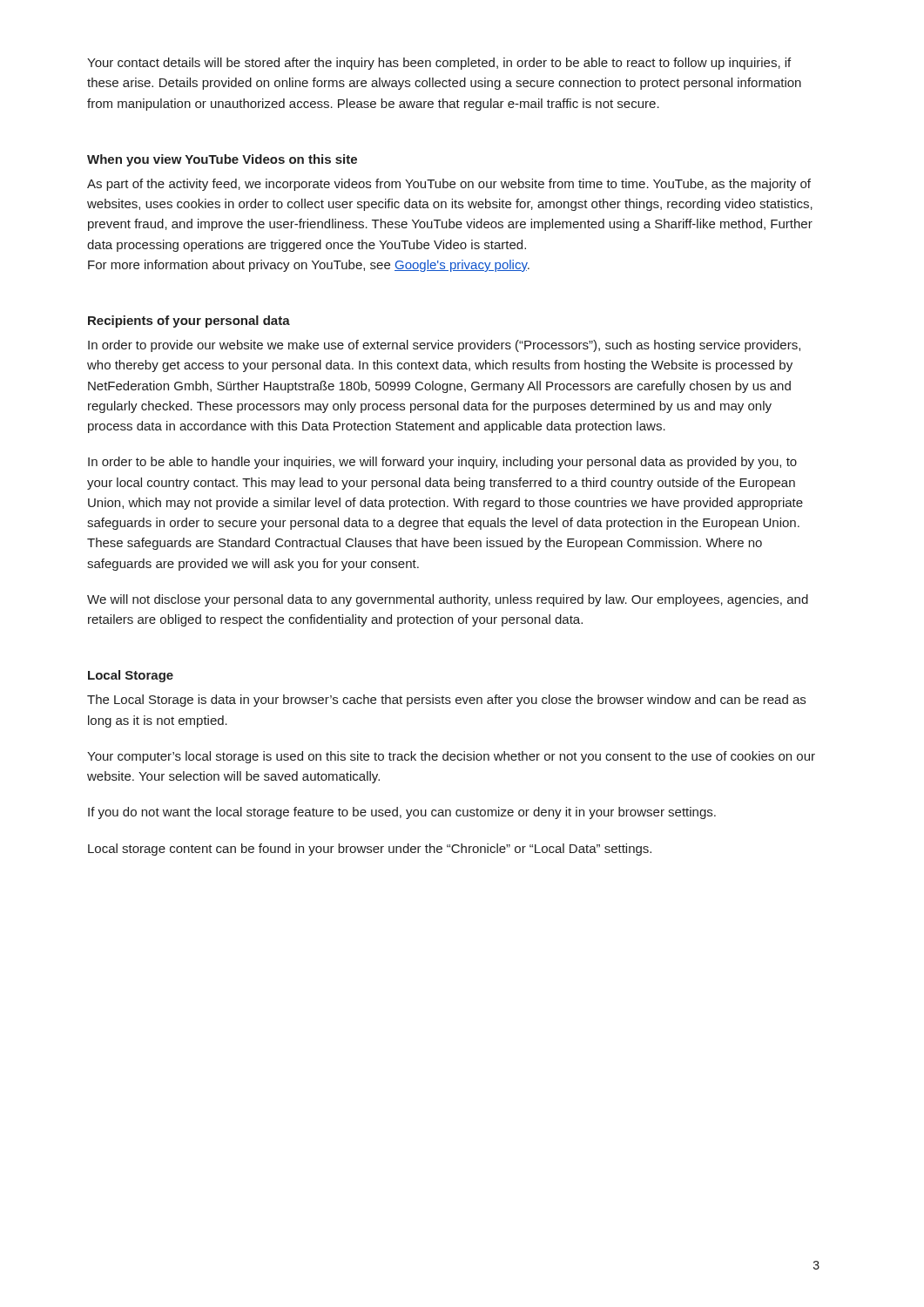Viewport: 924px width, 1307px height.
Task: Find the block on this page that starts "If you do not want"
Action: coord(402,812)
